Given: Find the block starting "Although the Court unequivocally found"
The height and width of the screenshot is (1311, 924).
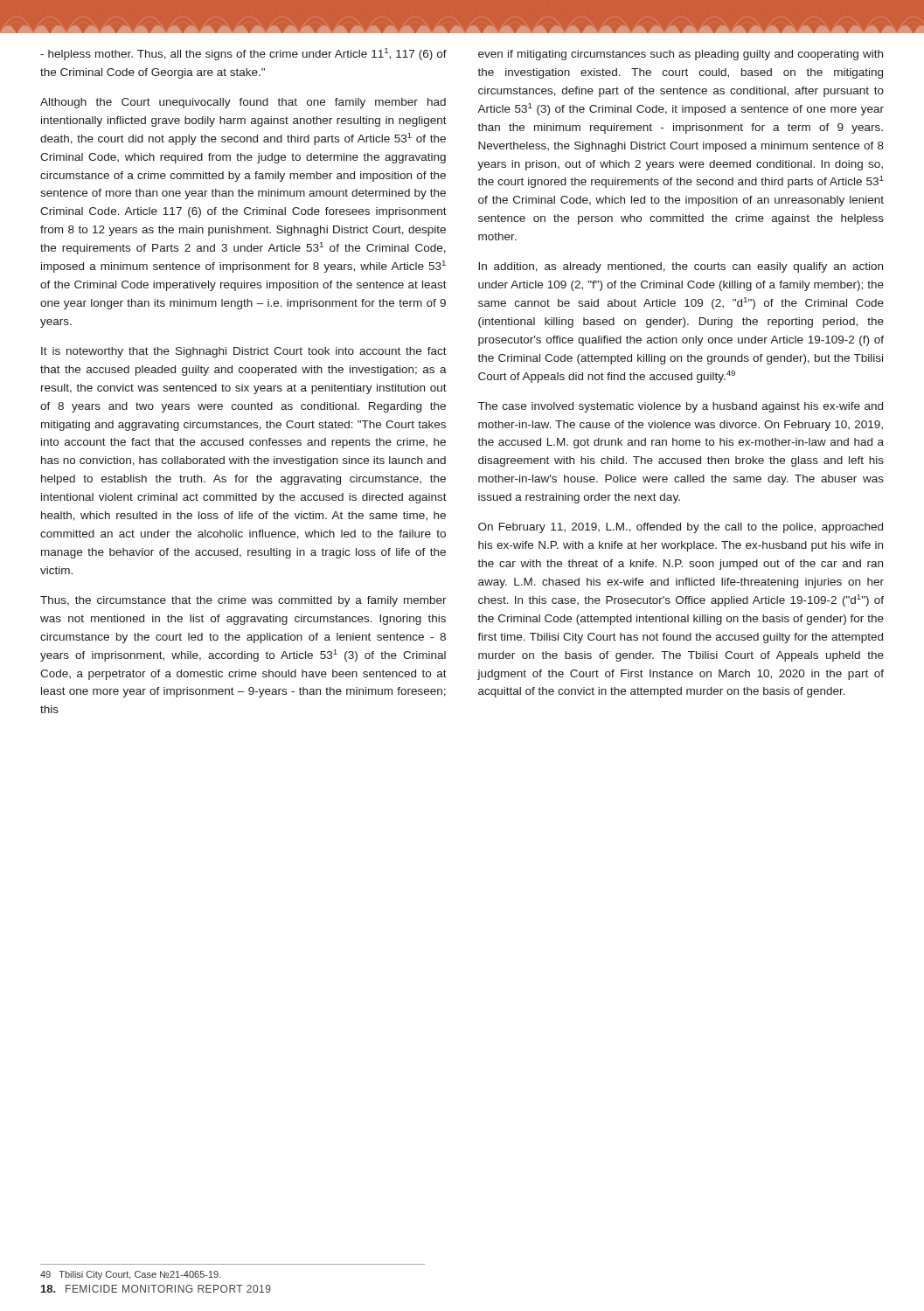Looking at the screenshot, I should click(243, 212).
